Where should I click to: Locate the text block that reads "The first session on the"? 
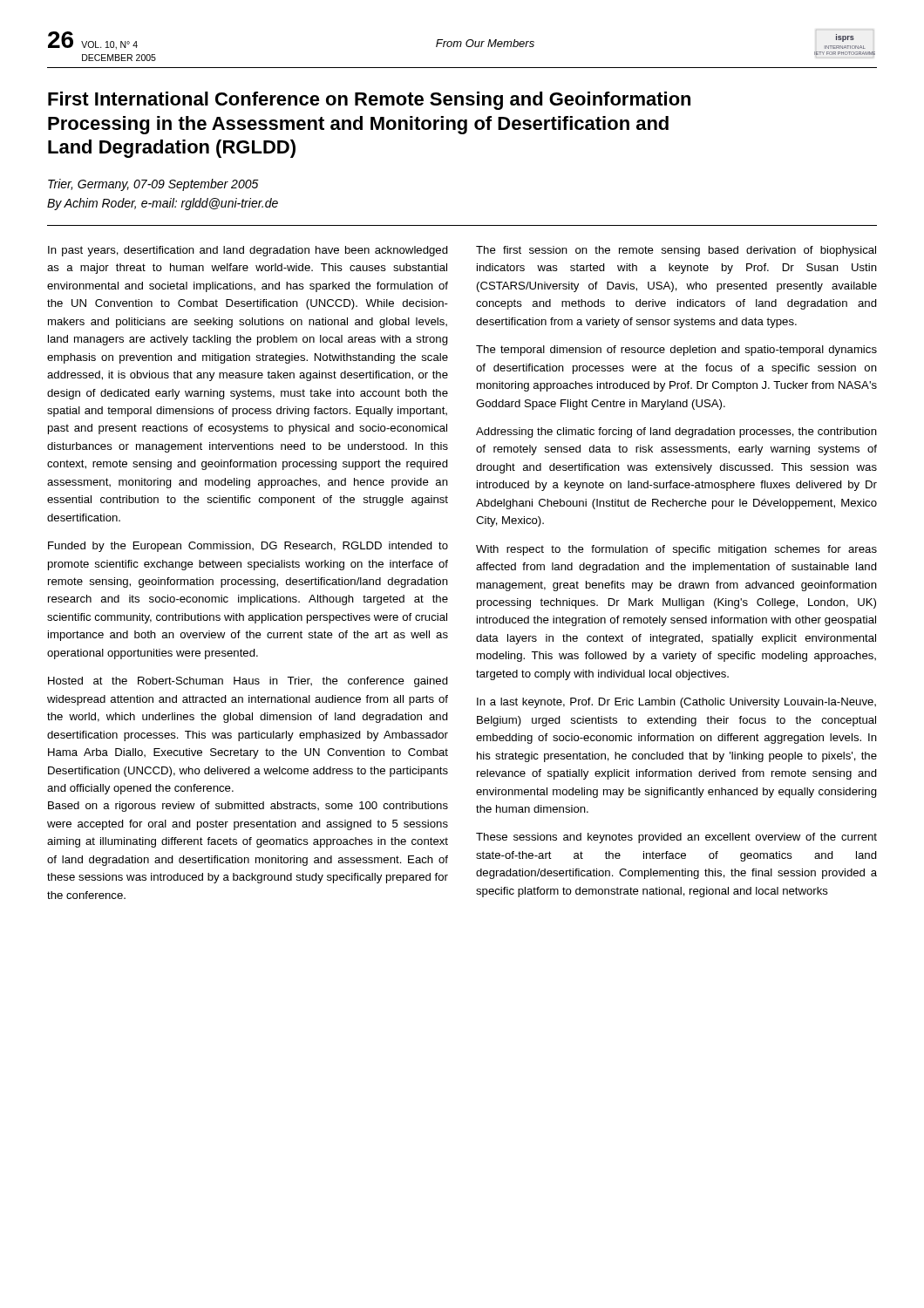pyautogui.click(x=676, y=286)
